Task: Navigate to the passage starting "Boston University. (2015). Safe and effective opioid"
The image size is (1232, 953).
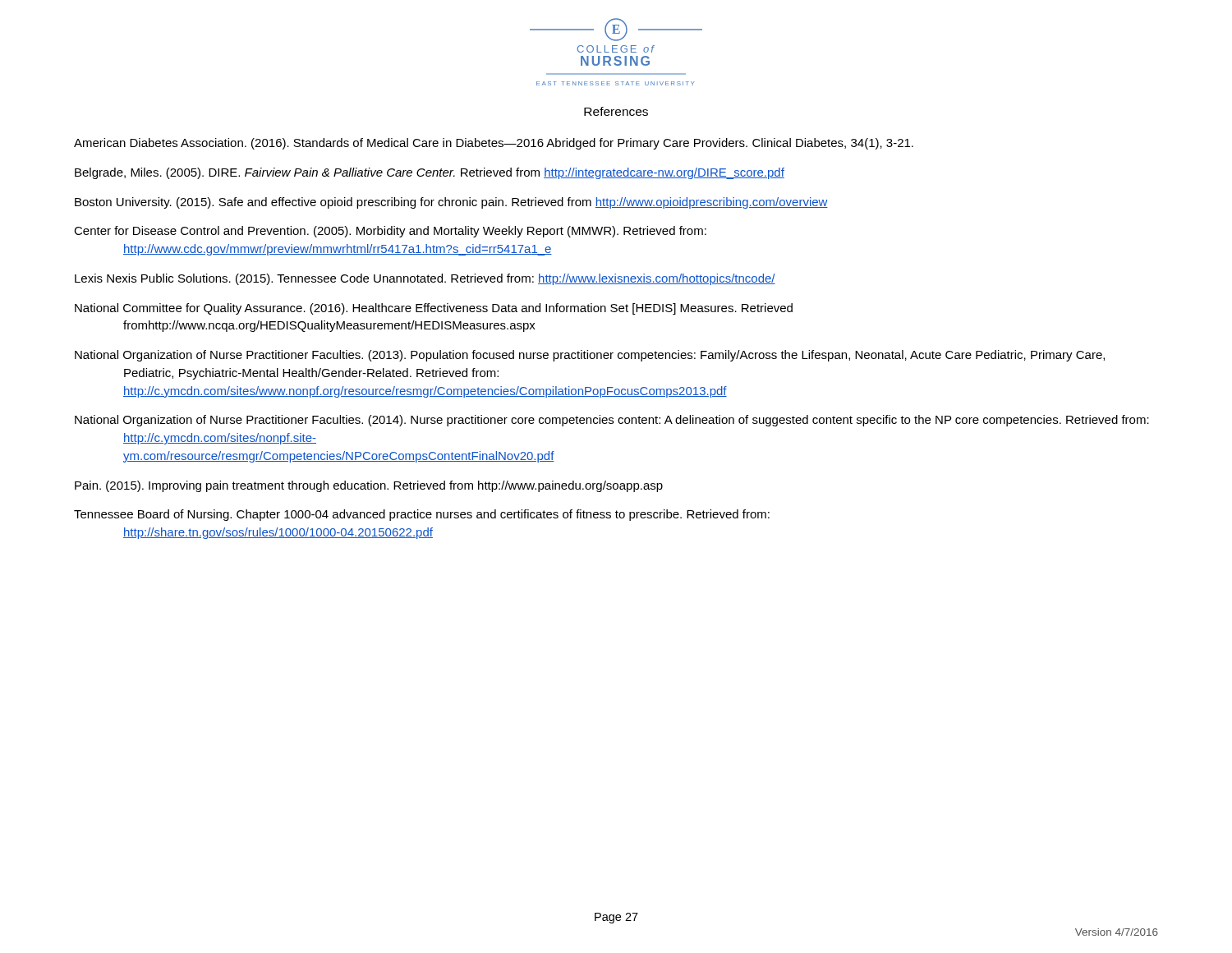Action: click(x=451, y=201)
